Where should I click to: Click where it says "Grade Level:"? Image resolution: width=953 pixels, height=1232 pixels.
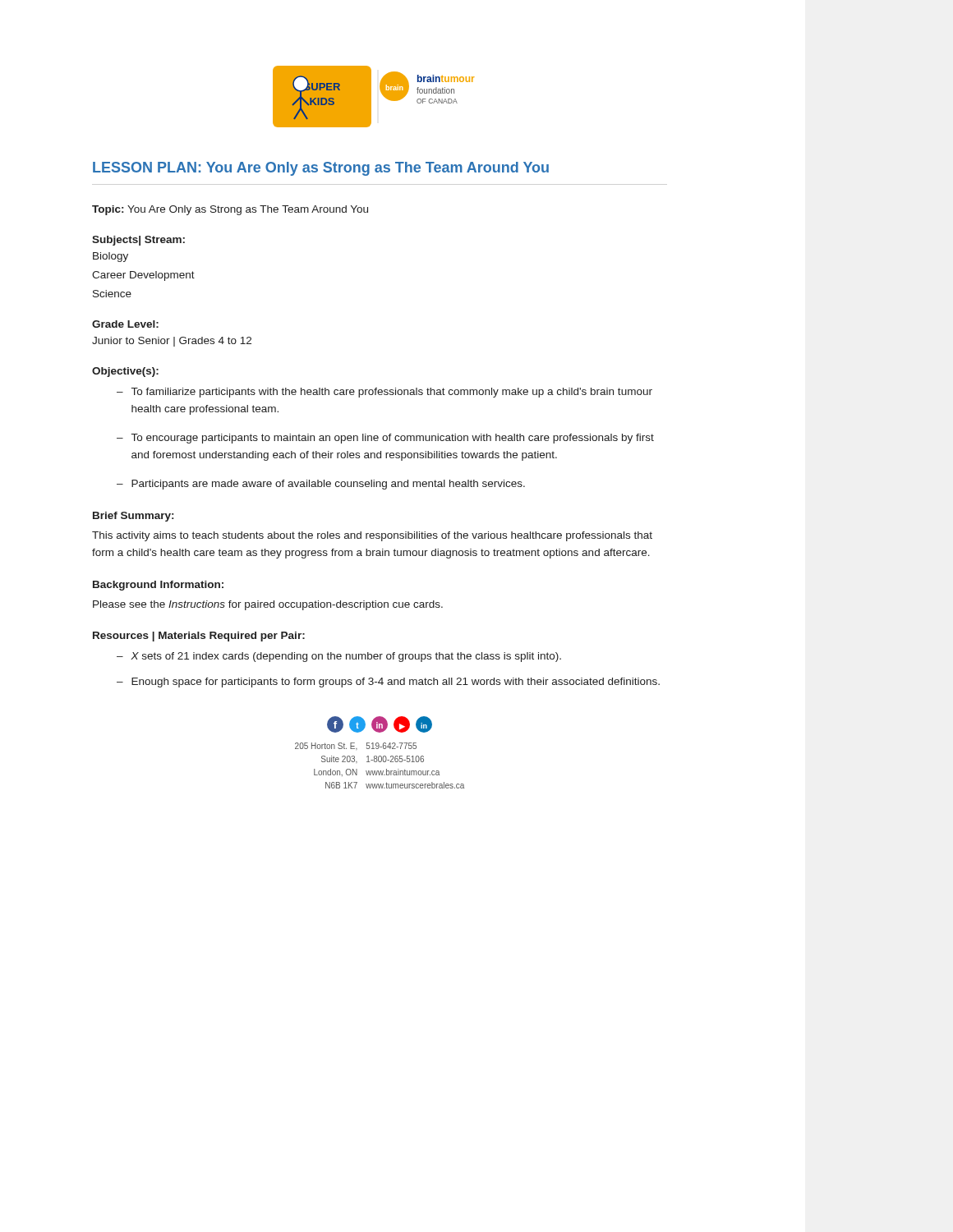[x=126, y=324]
